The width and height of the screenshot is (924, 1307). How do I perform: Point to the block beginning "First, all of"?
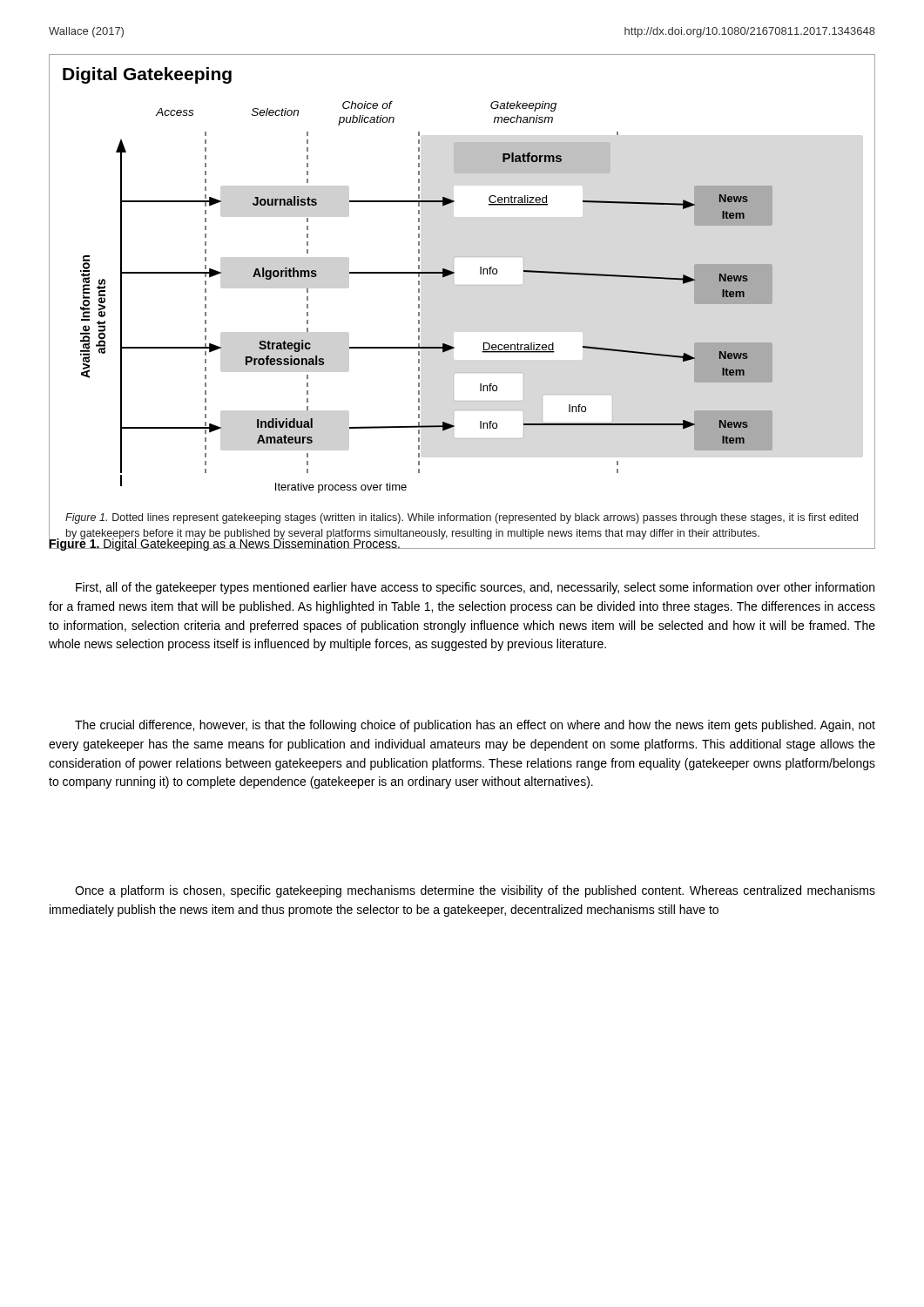[x=462, y=617]
